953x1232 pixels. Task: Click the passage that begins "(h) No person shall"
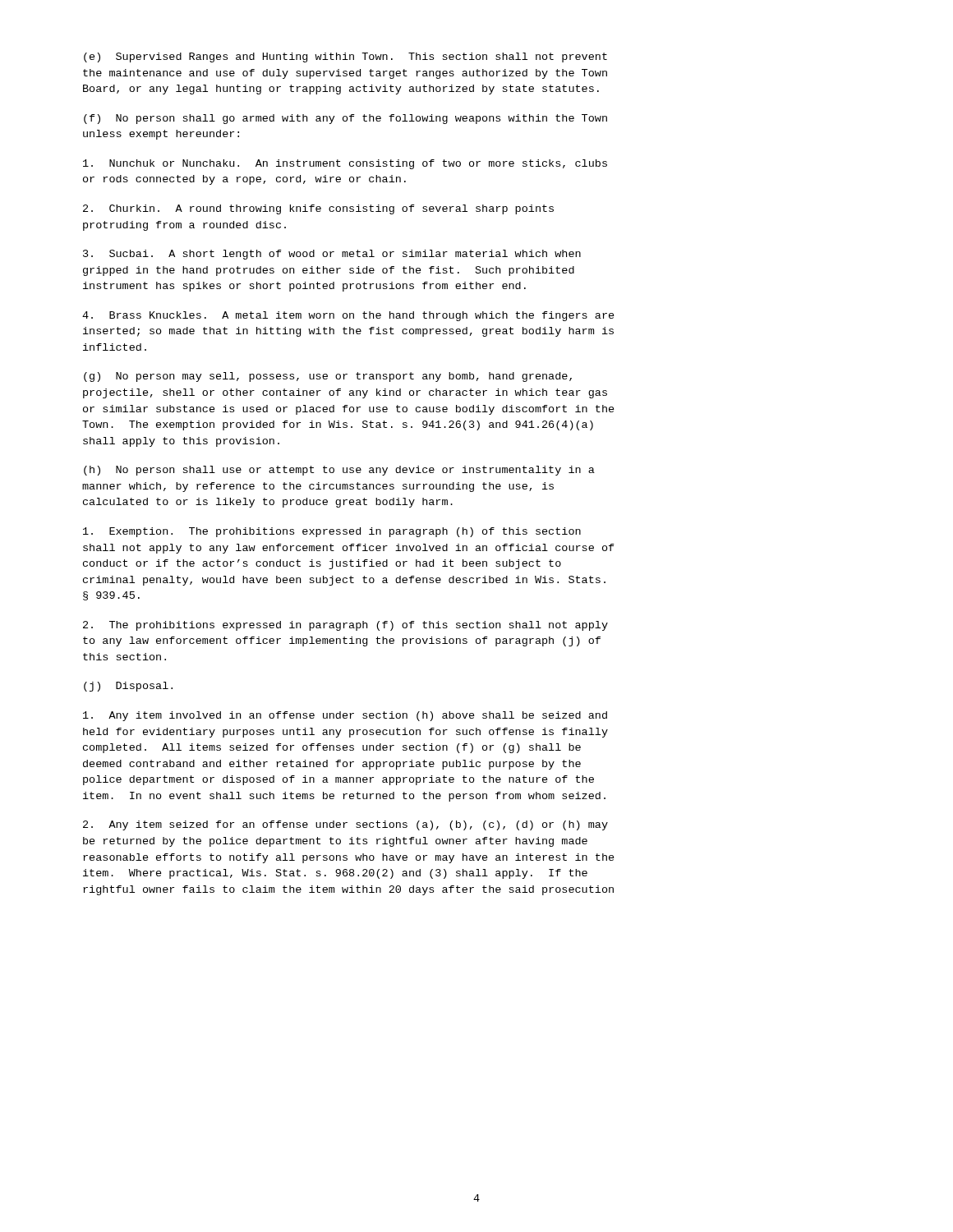(338, 486)
